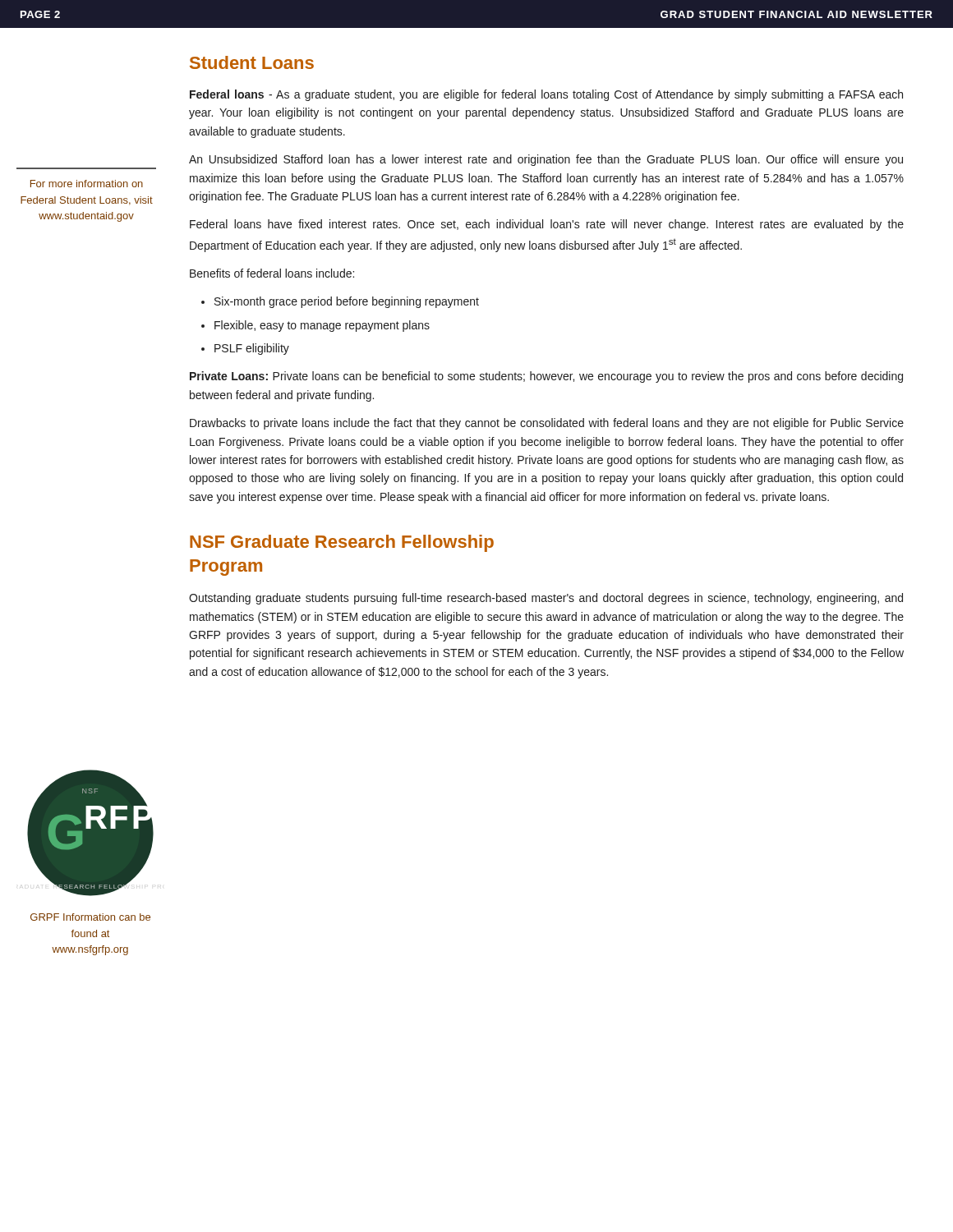Locate the element starting "Drawbacks to private loans include the"

click(546, 460)
